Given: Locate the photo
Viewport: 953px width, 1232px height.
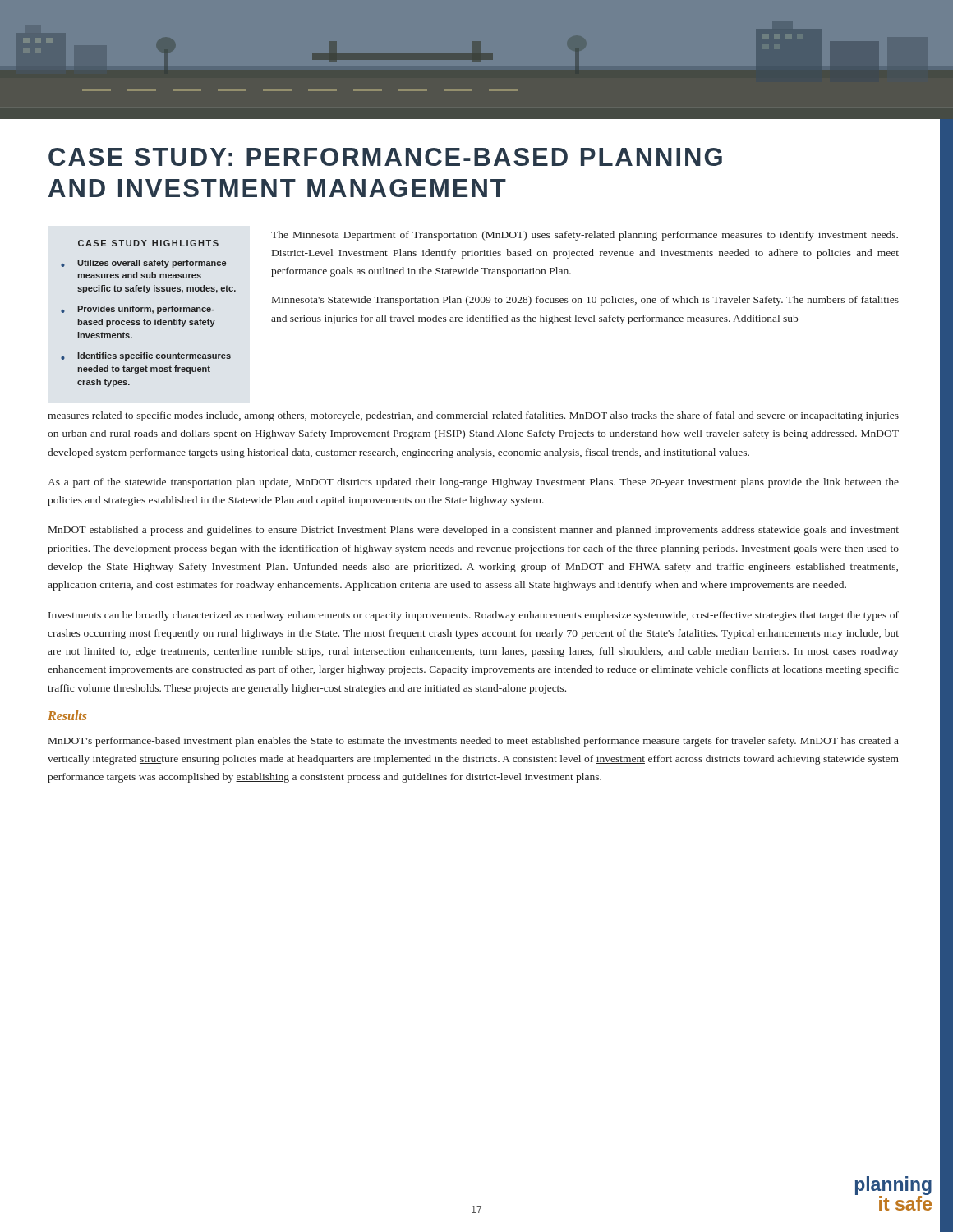Looking at the screenshot, I should tap(476, 60).
